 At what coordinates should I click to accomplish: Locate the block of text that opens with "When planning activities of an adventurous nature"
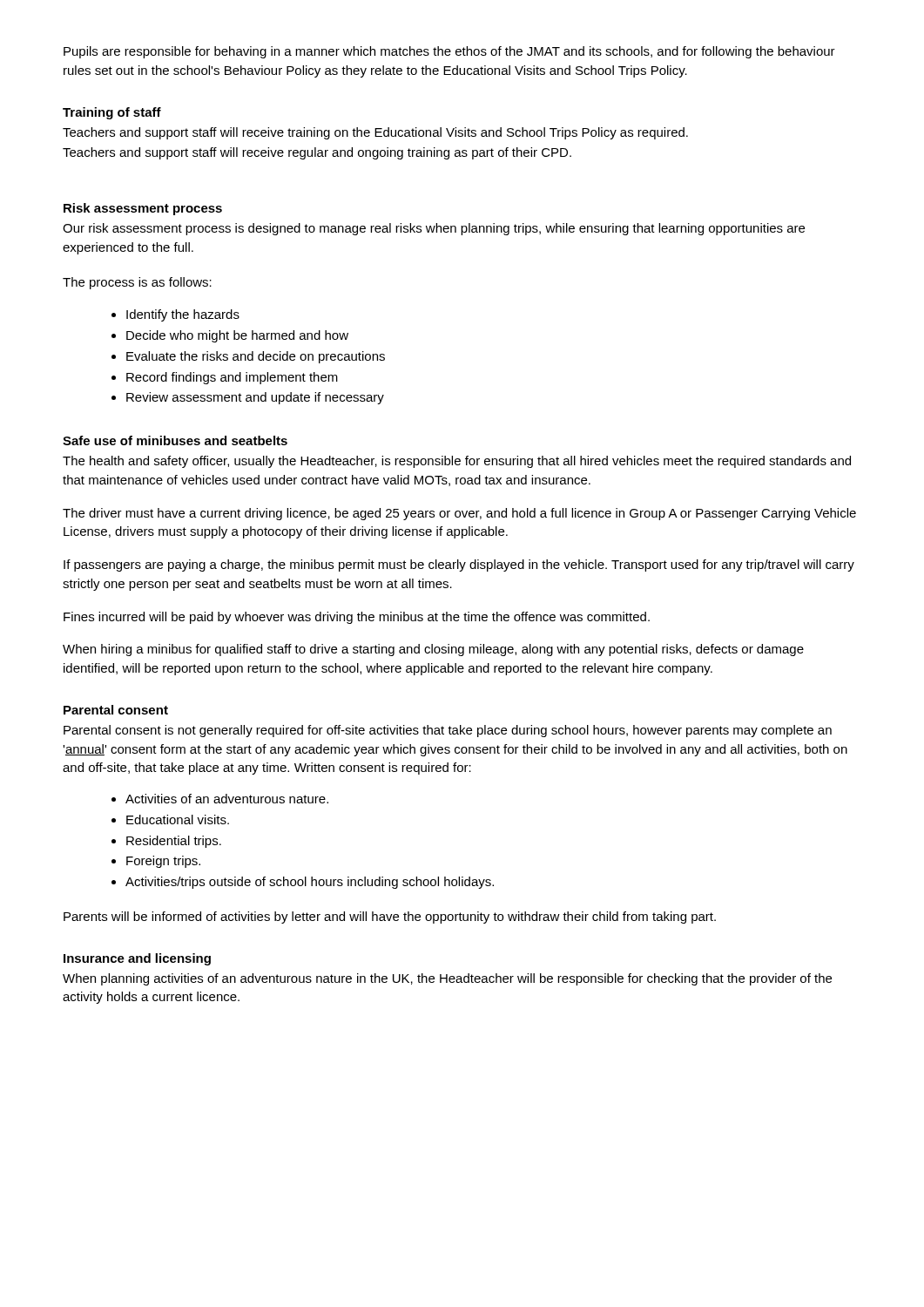pyautogui.click(x=448, y=987)
